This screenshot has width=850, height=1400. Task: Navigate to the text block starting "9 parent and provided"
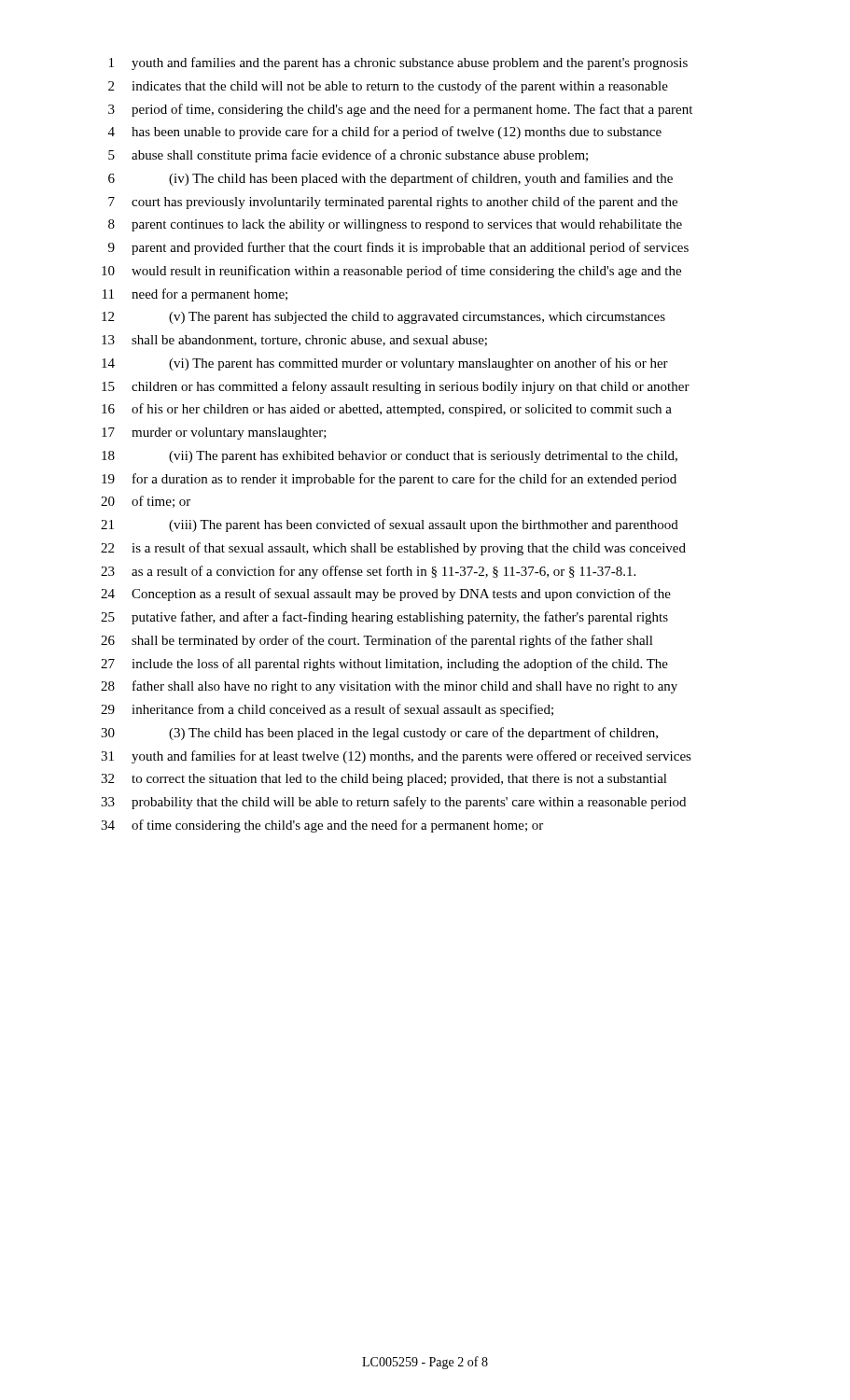tap(425, 248)
